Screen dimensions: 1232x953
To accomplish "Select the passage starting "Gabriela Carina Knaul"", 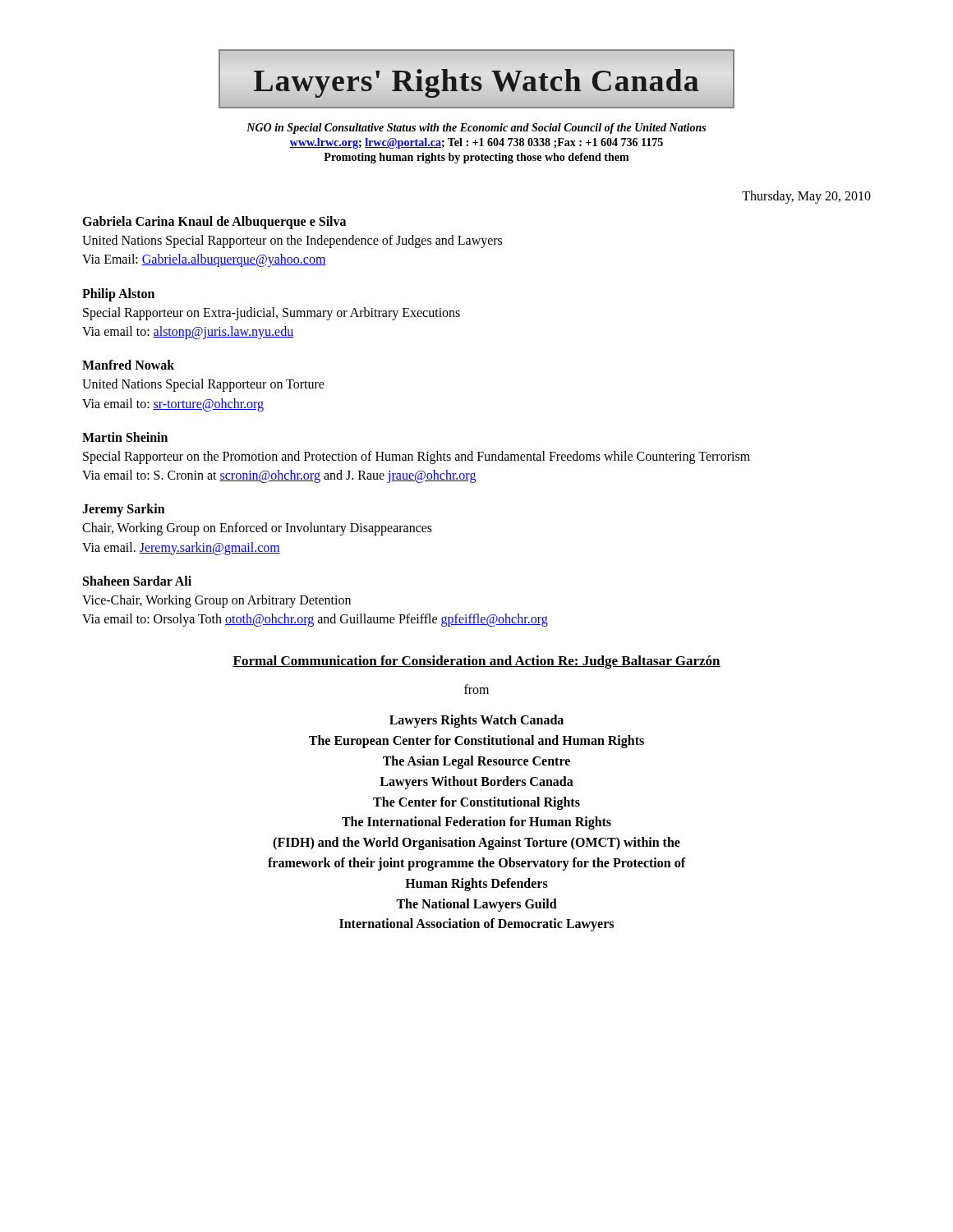I will [x=476, y=240].
